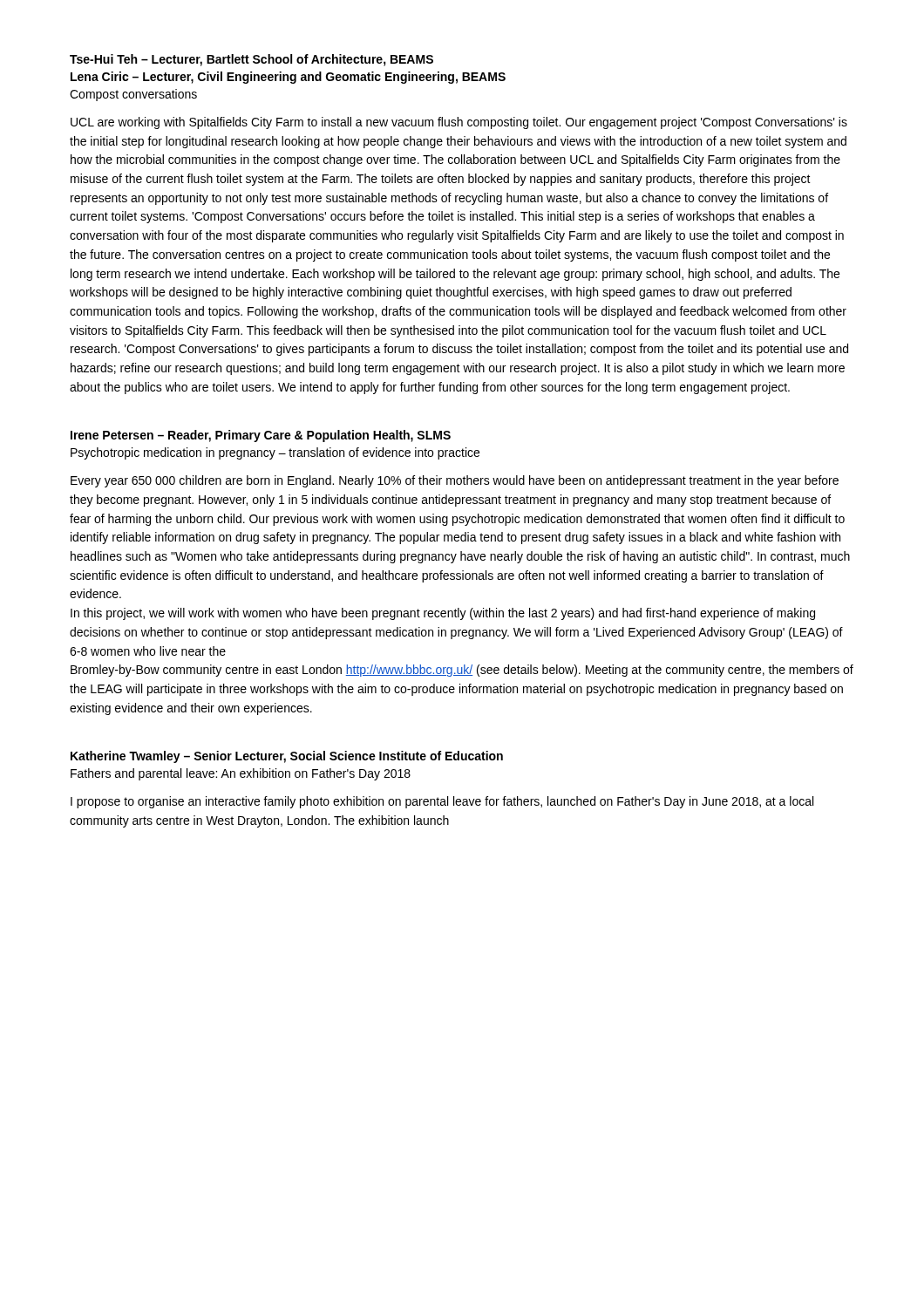Select the text block containing "Every year 650 000 children"
The width and height of the screenshot is (924, 1308).
(x=455, y=481)
